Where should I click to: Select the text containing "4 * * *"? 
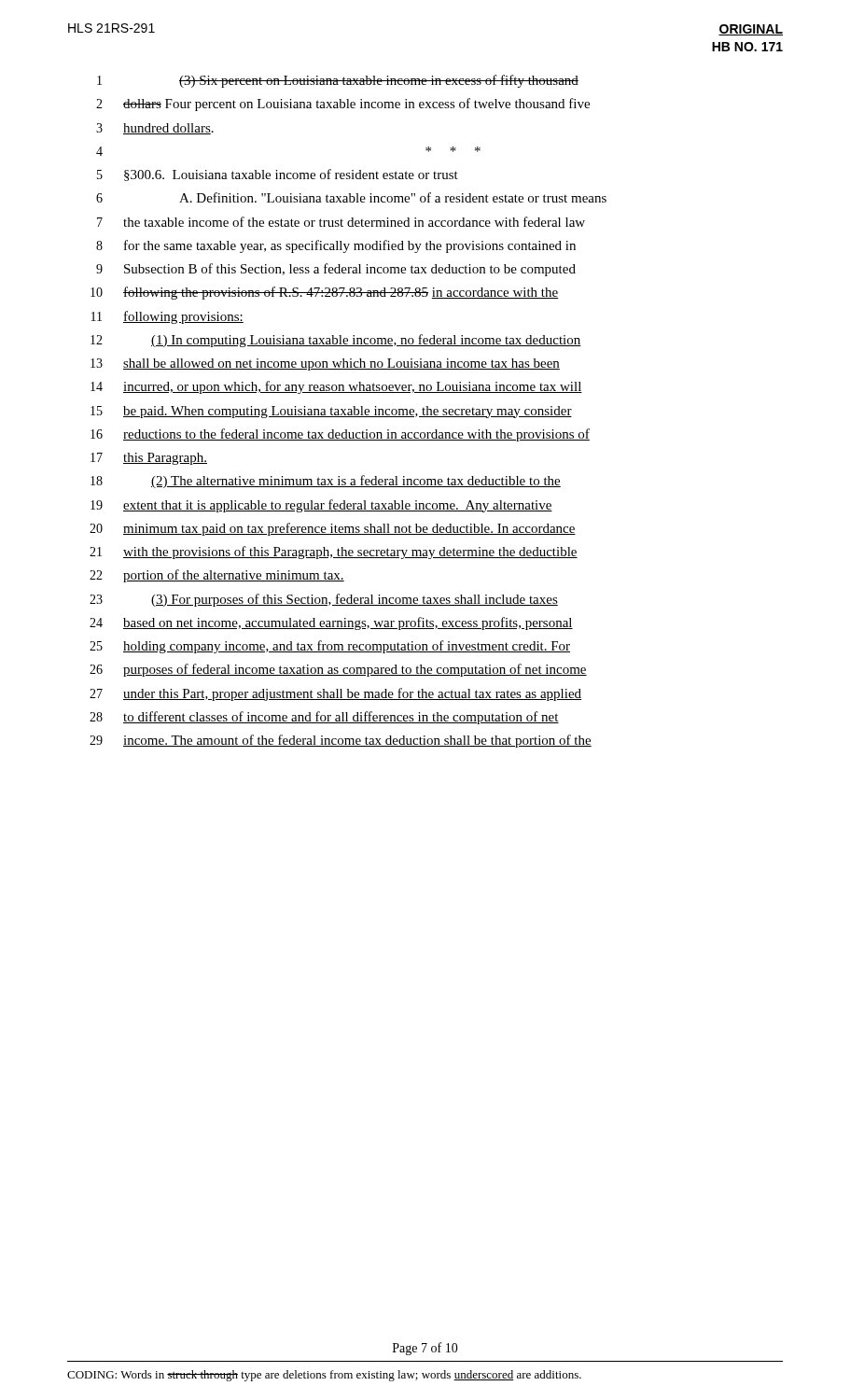click(425, 152)
